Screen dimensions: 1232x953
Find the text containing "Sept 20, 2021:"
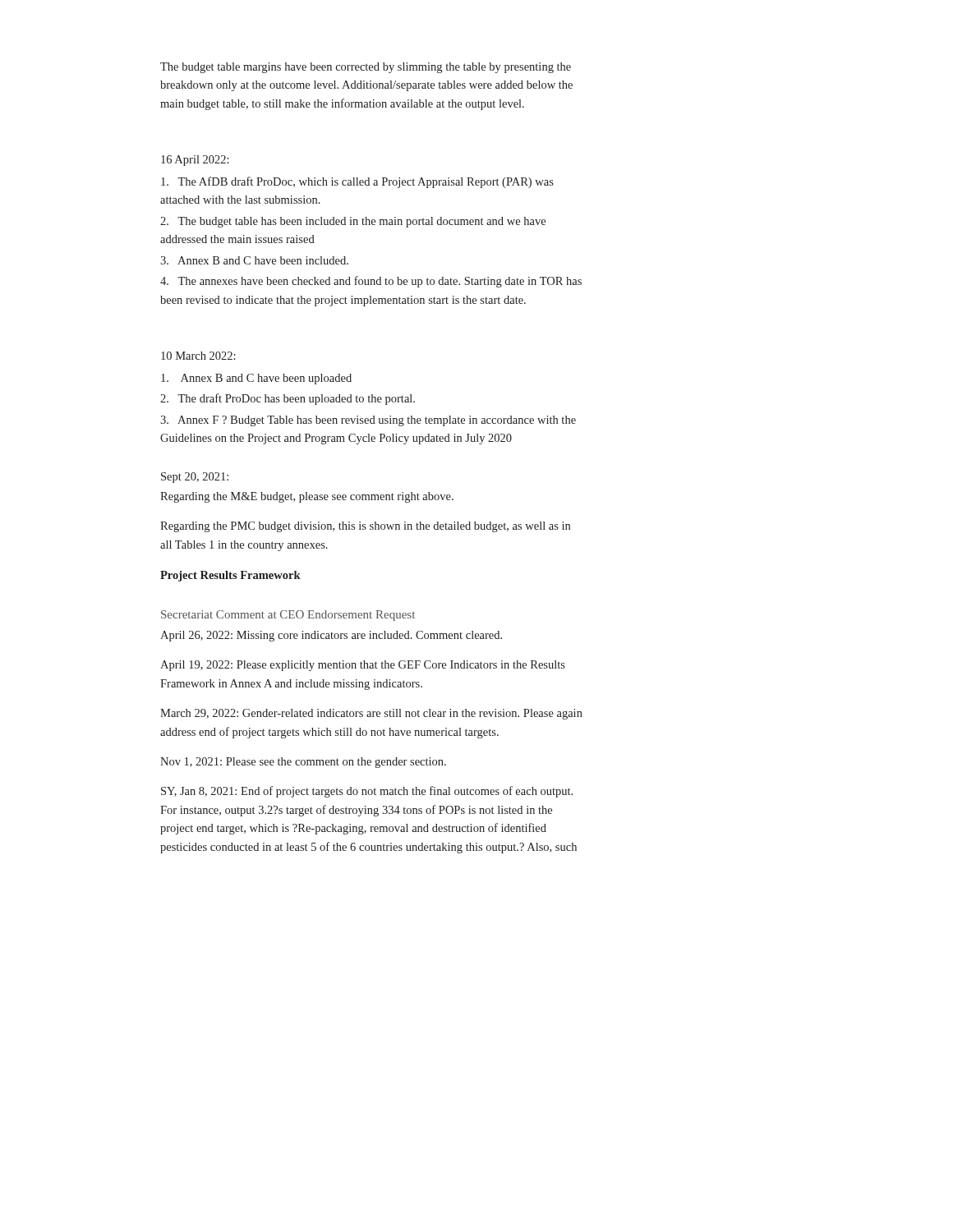pyautogui.click(x=195, y=476)
